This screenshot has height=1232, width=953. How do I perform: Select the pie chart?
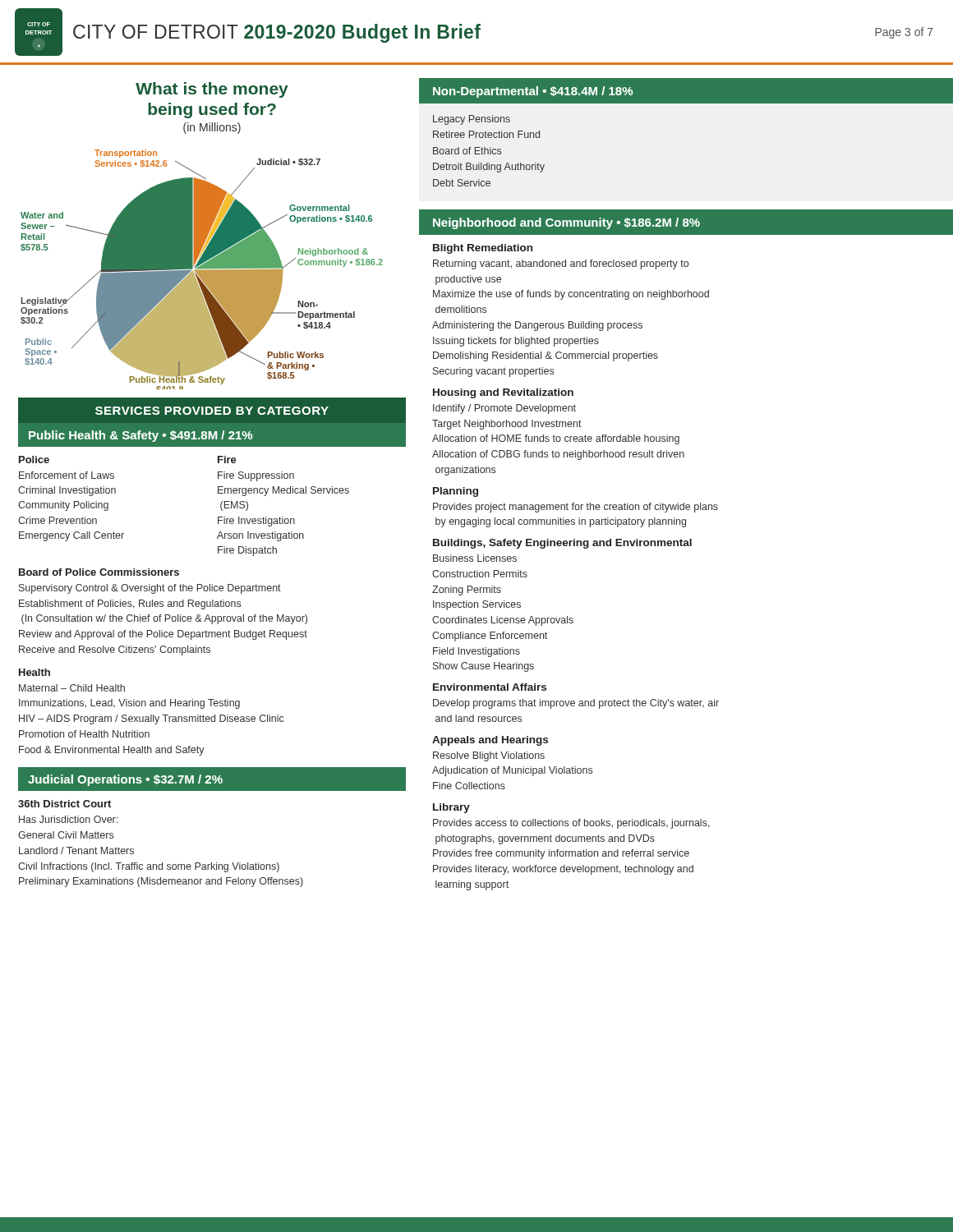212,263
